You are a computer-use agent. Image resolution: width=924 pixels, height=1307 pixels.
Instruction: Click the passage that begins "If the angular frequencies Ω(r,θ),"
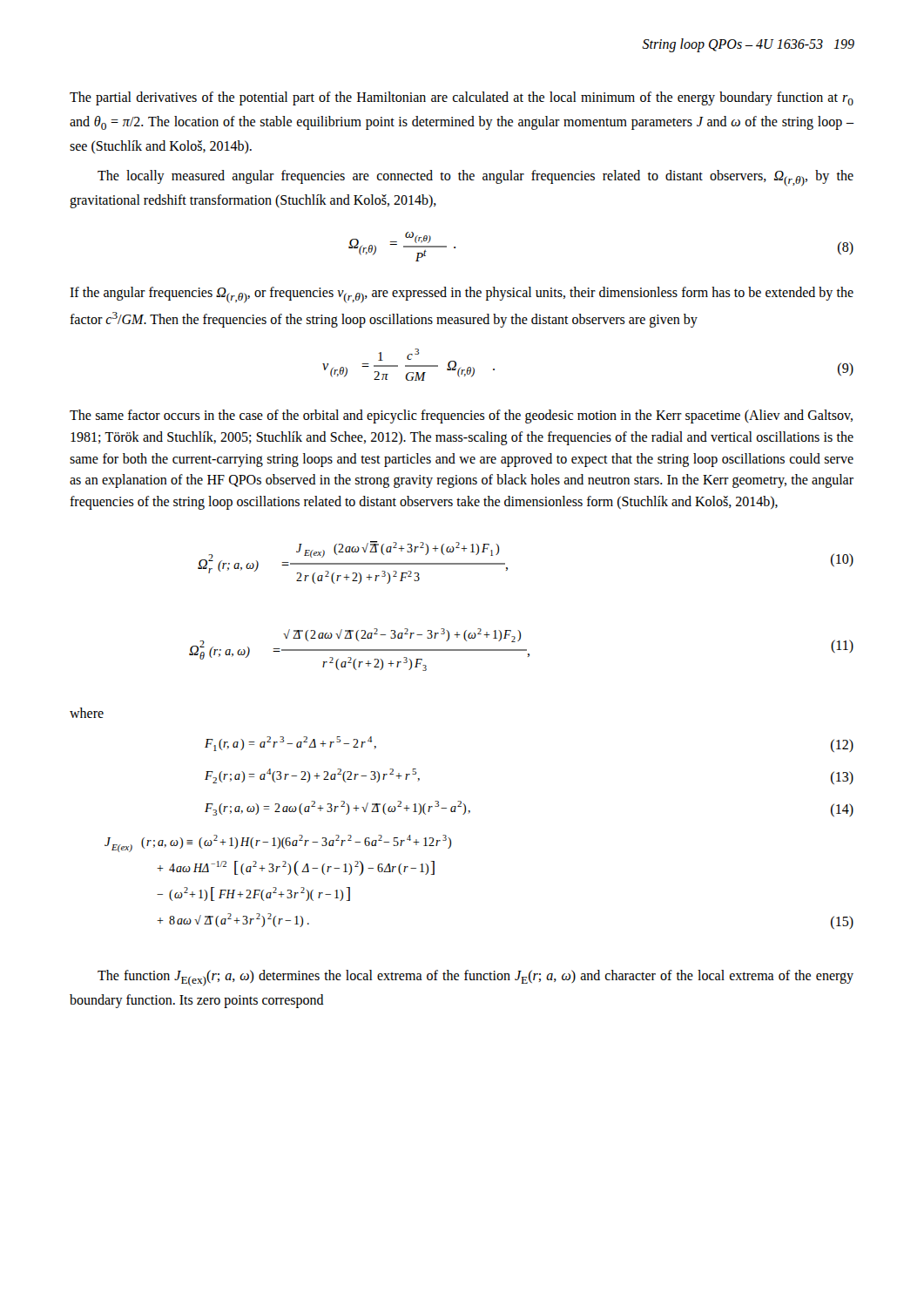462,306
